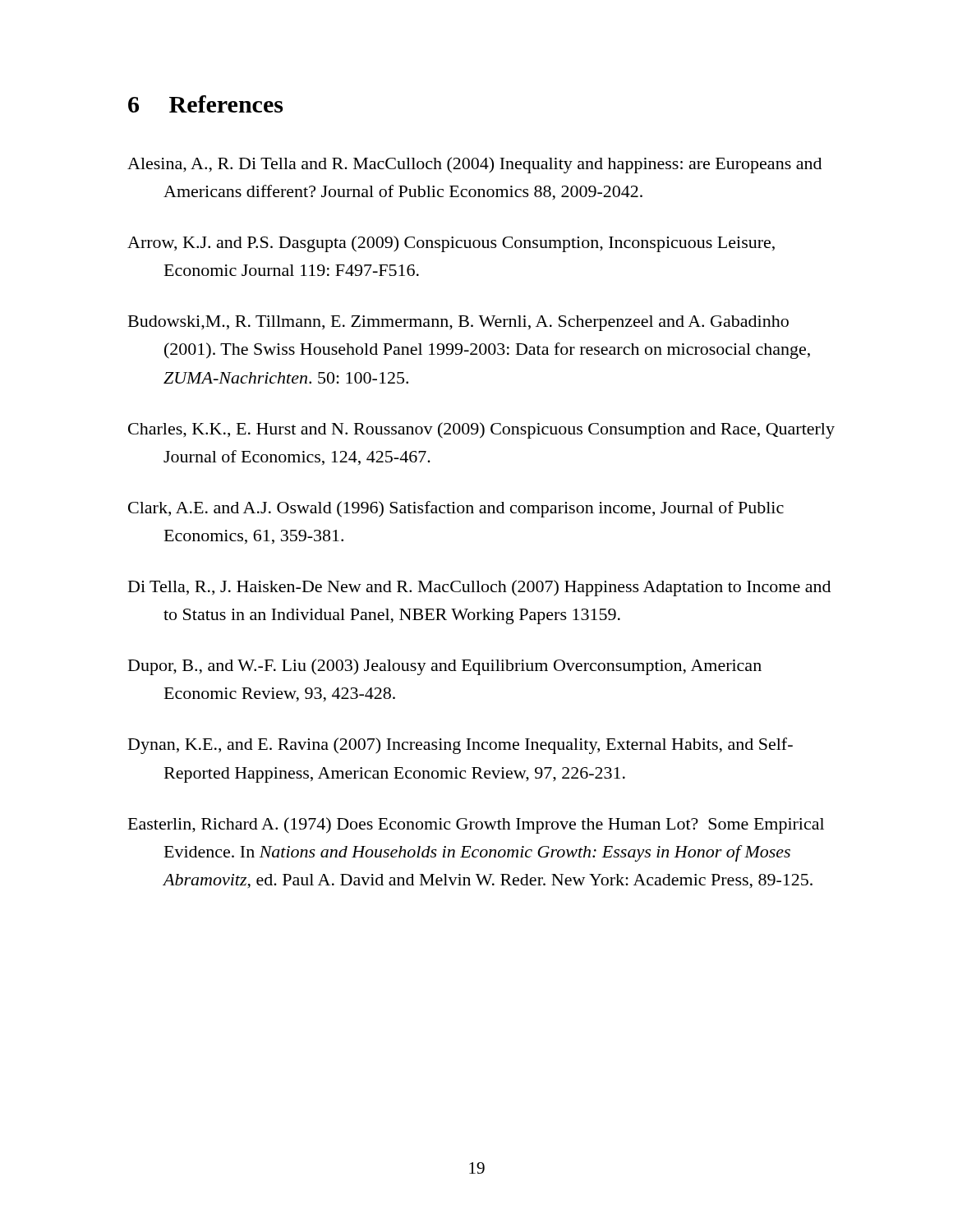
Task: Select the element starting "Budowski,M., R. Tillmann, E."
Action: (469, 349)
